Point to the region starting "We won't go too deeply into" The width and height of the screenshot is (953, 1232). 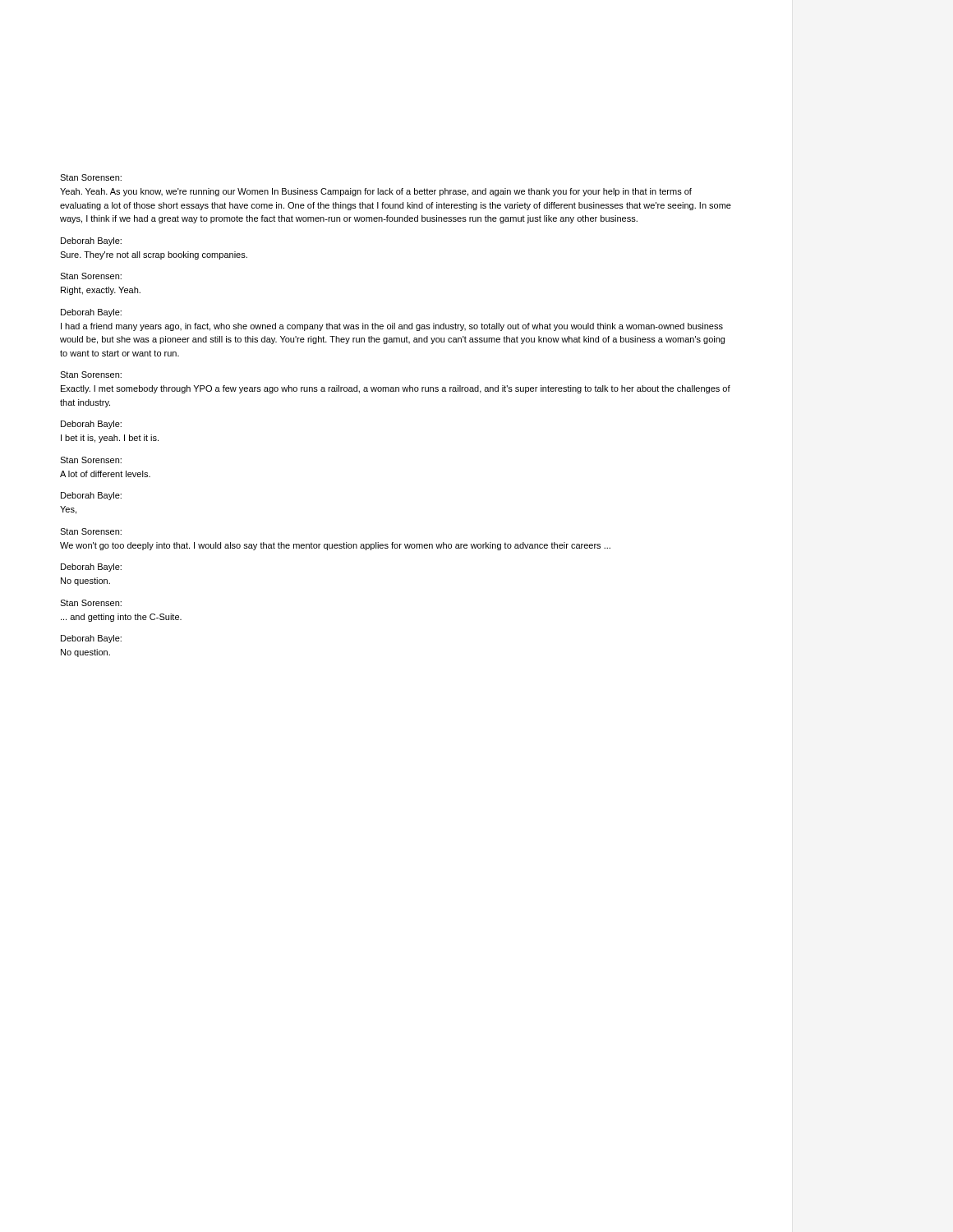(336, 545)
